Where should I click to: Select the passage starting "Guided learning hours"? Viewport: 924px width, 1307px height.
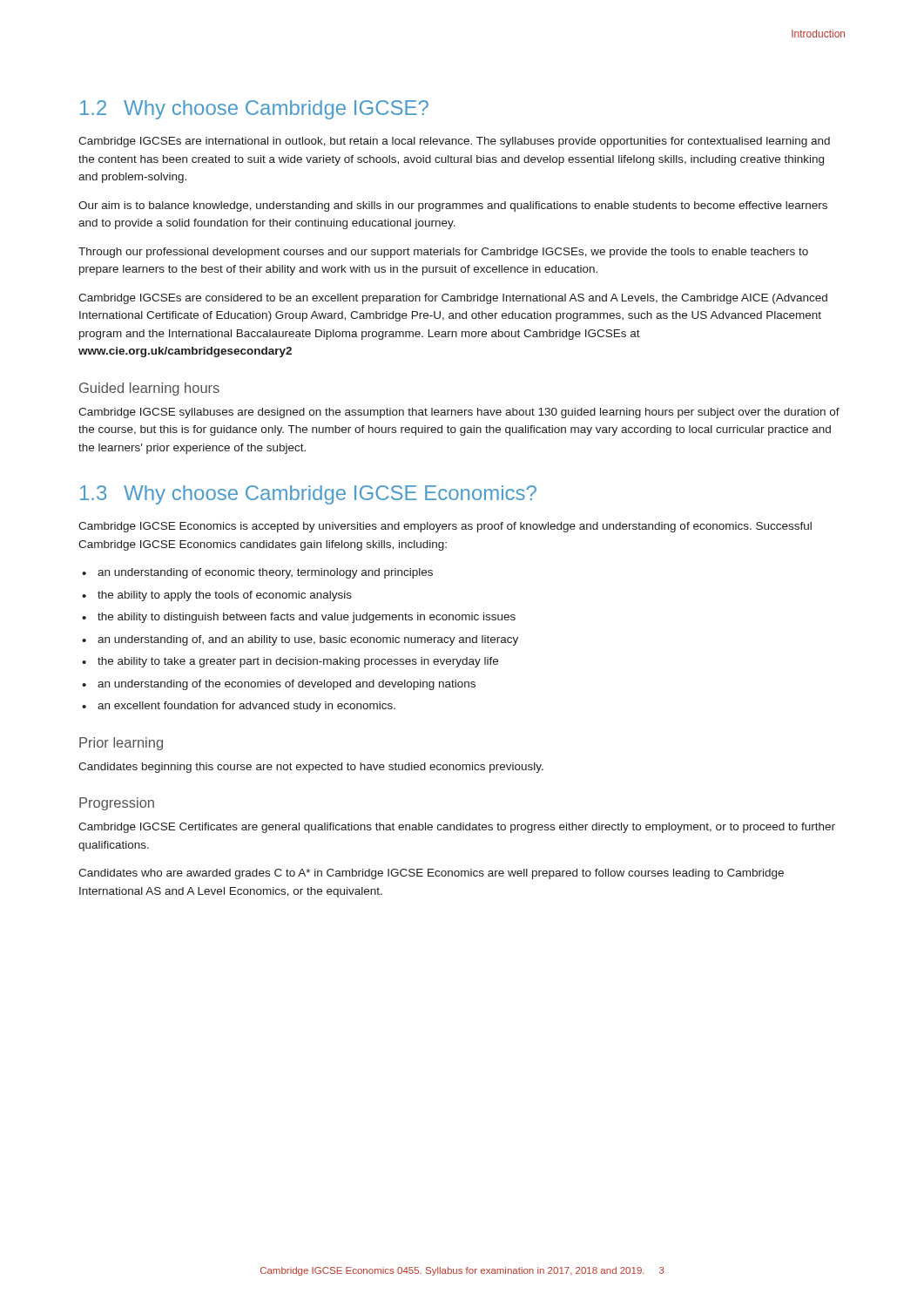[x=149, y=387]
